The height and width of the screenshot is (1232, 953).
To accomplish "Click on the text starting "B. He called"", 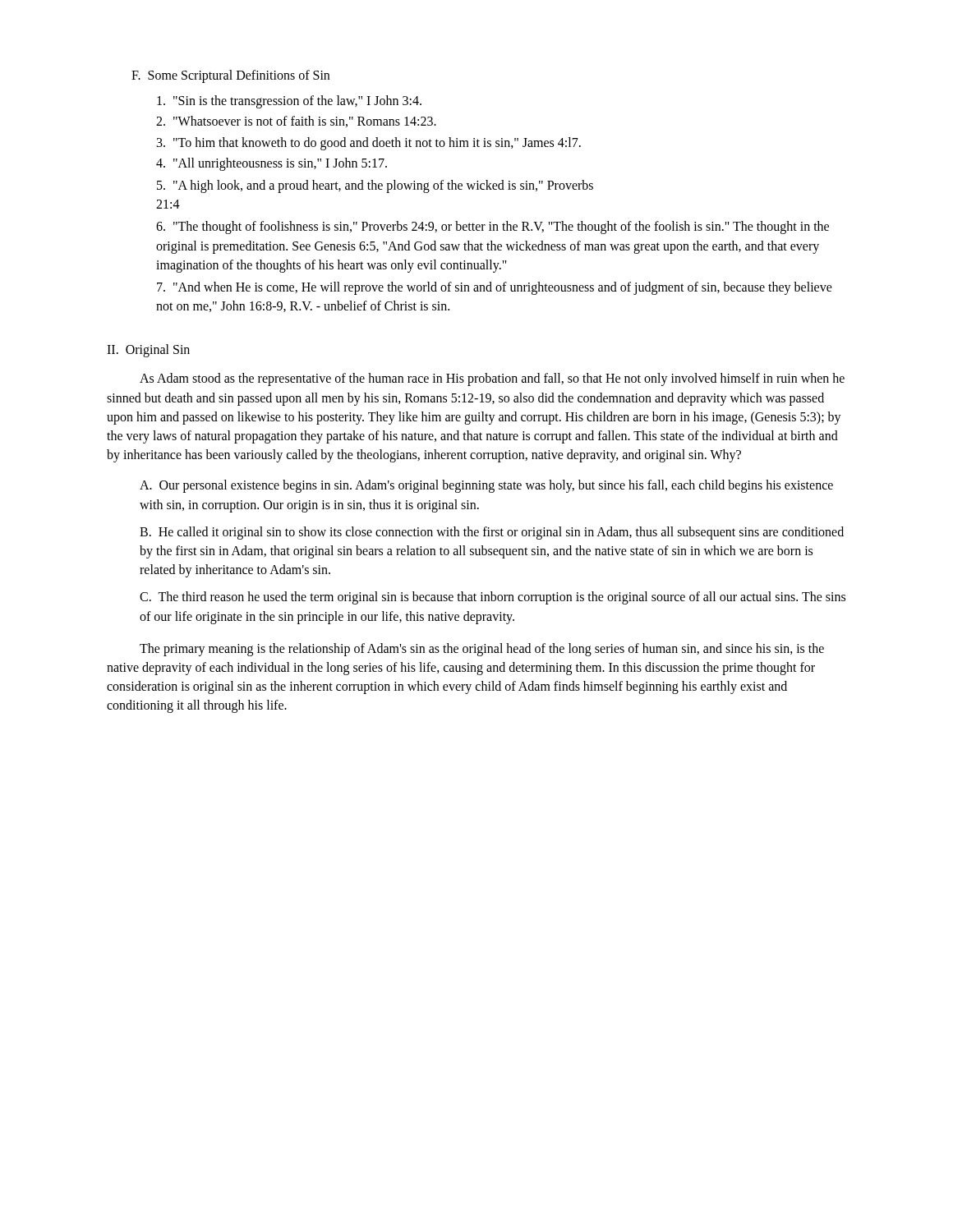I will [x=492, y=551].
